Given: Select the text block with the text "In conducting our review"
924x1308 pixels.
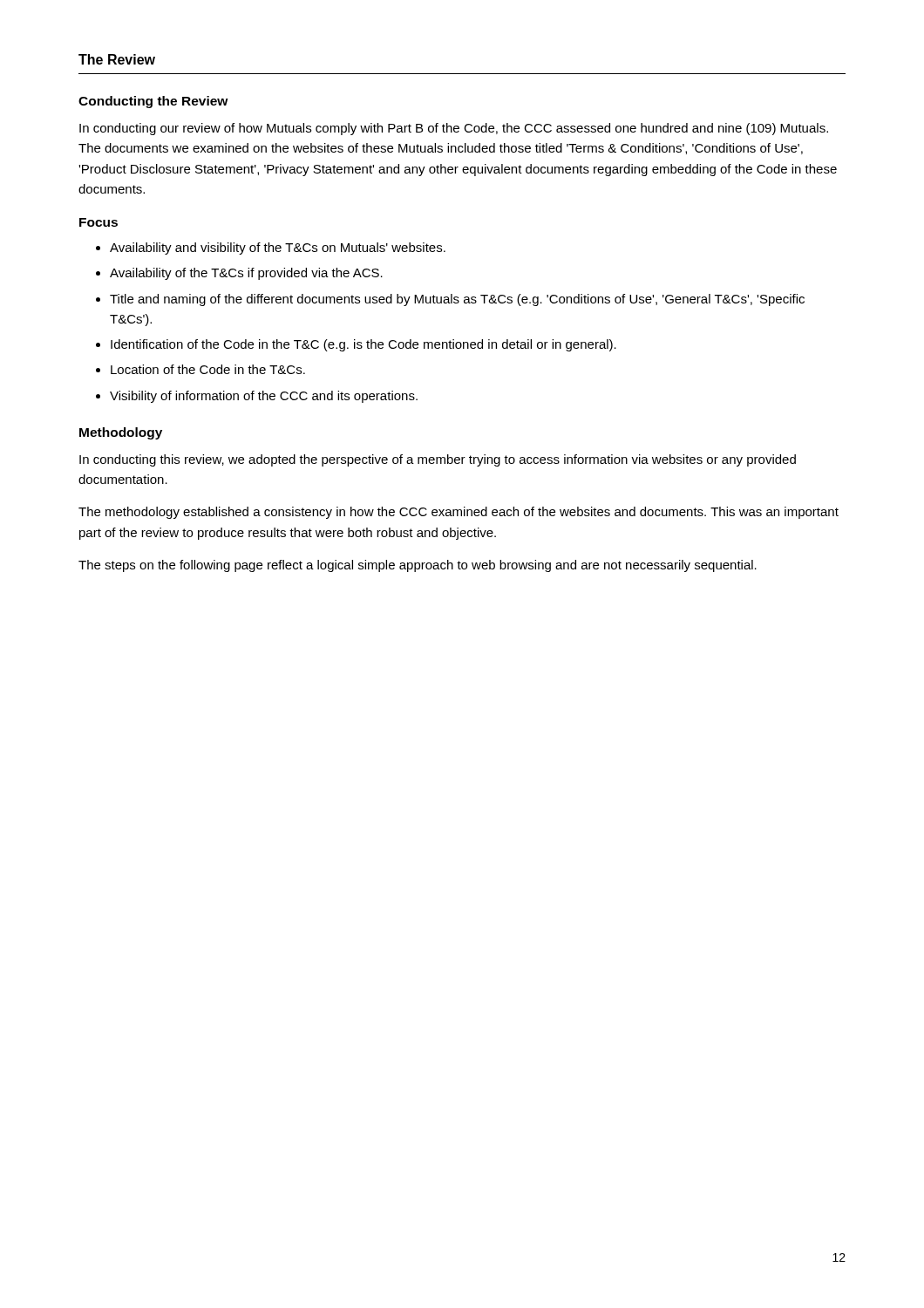Looking at the screenshot, I should point(458,158).
